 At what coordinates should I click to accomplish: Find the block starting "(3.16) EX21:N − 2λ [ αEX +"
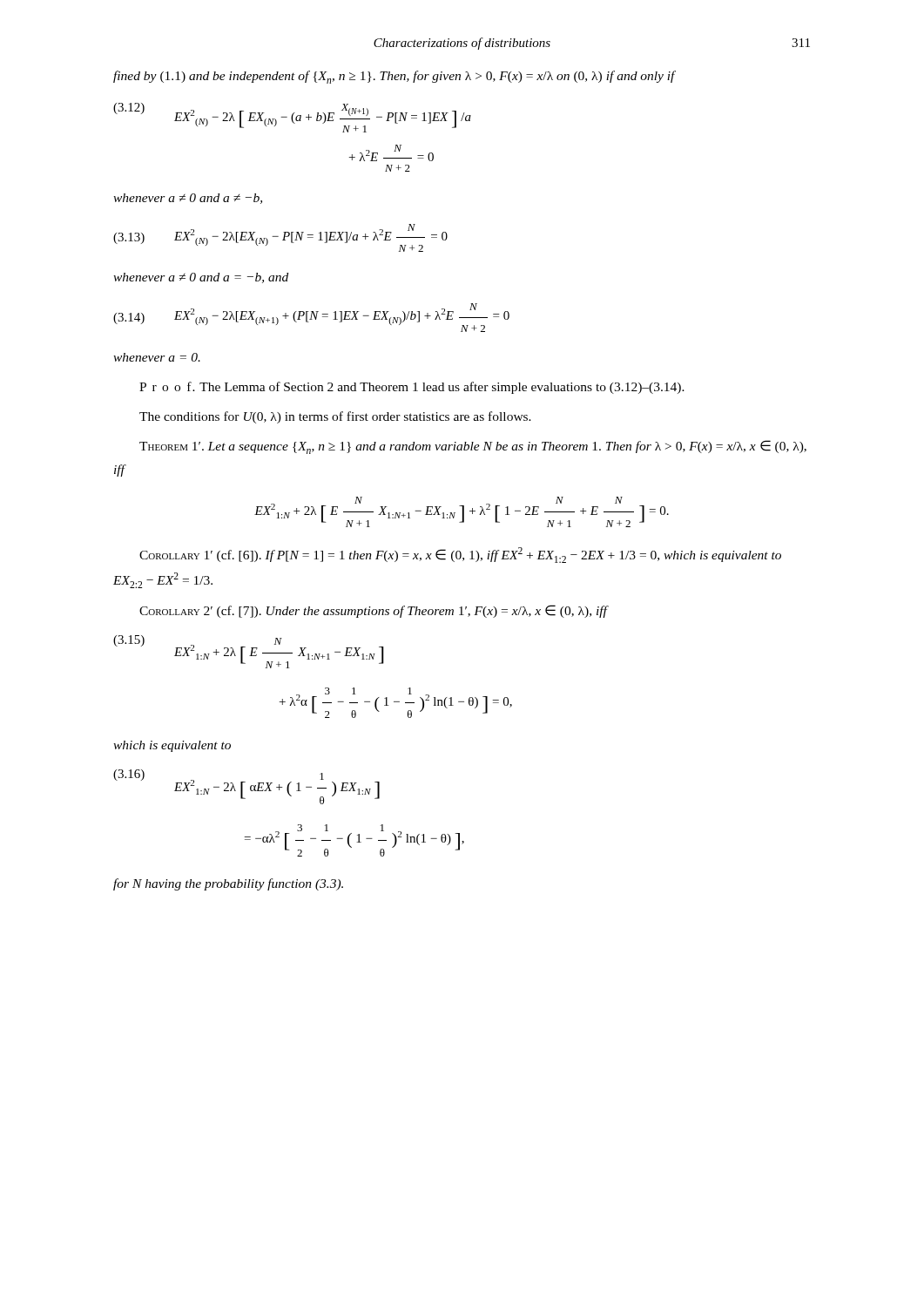coord(462,814)
